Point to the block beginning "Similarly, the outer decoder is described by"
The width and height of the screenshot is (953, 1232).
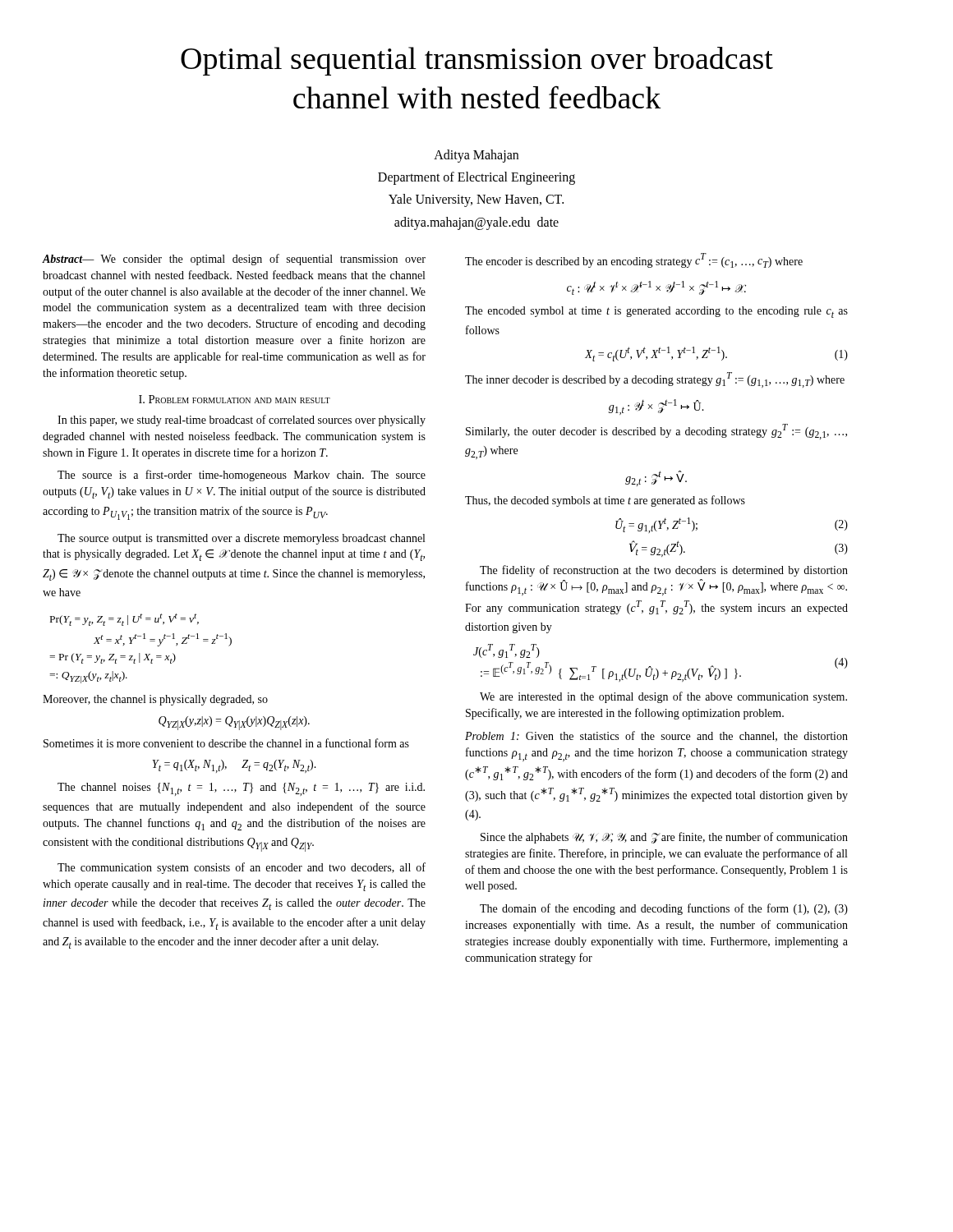point(656,441)
